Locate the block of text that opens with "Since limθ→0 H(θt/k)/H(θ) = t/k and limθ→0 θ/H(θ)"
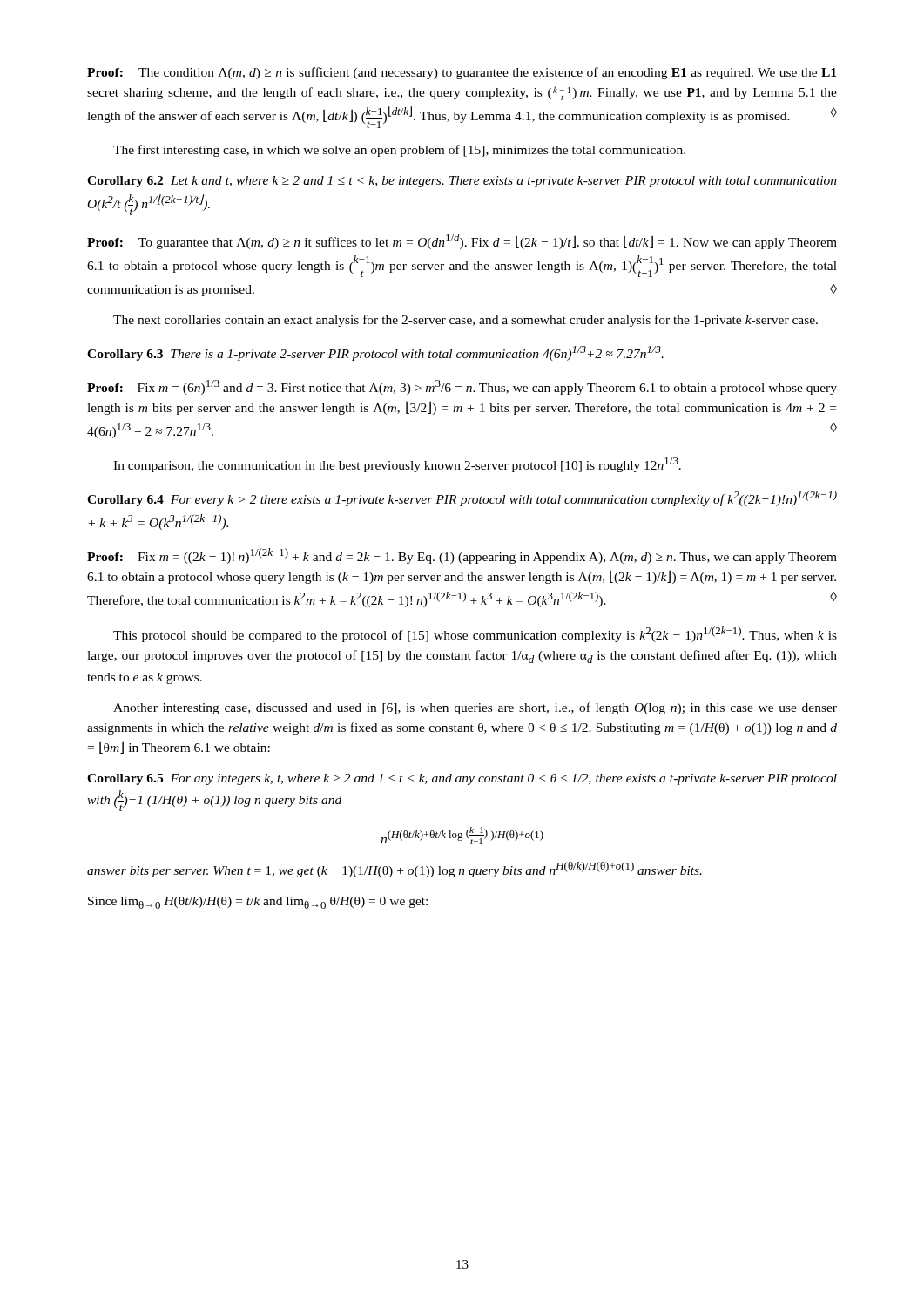 (x=258, y=902)
